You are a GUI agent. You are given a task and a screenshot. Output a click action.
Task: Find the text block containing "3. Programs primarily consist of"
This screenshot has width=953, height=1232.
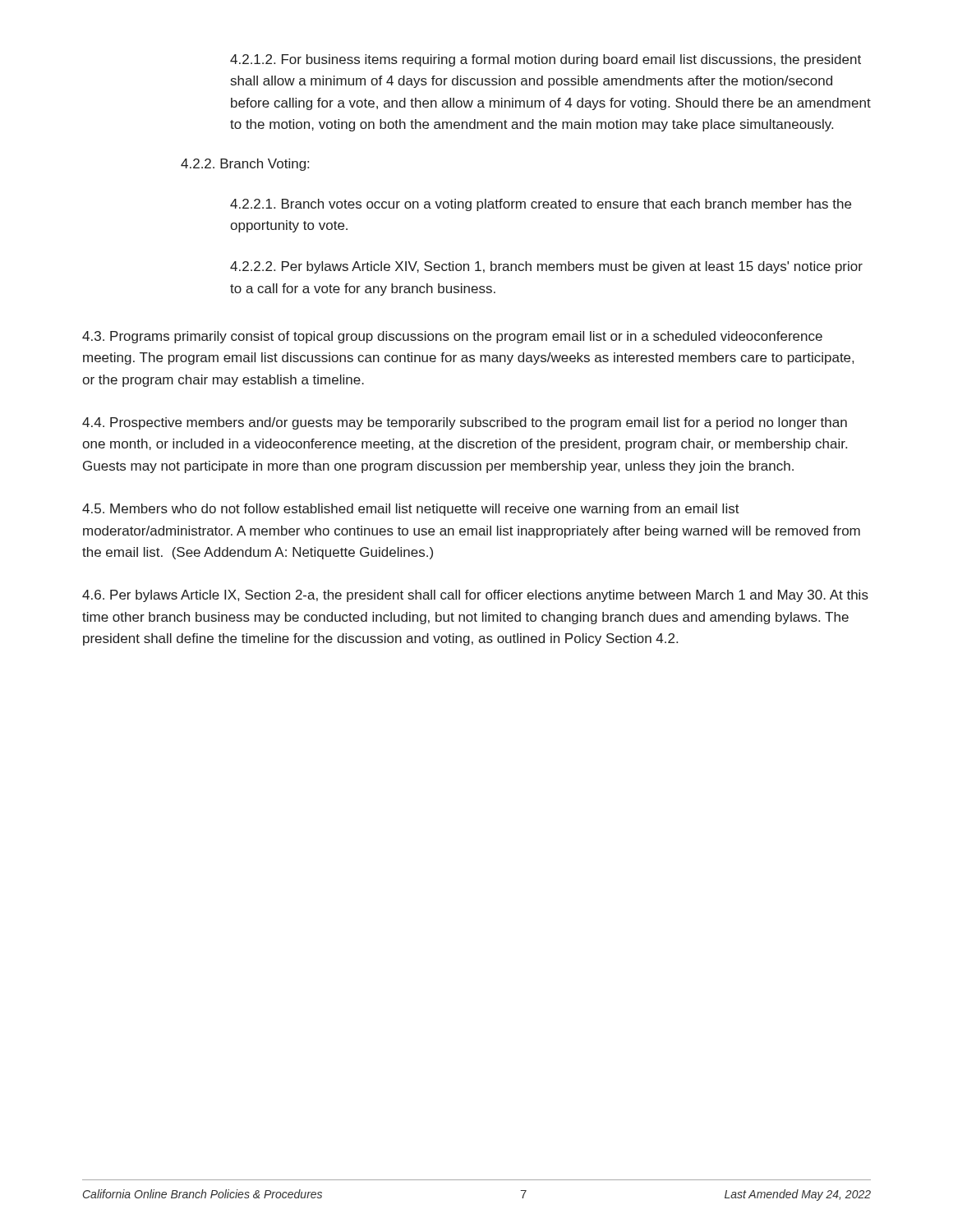coord(469,358)
